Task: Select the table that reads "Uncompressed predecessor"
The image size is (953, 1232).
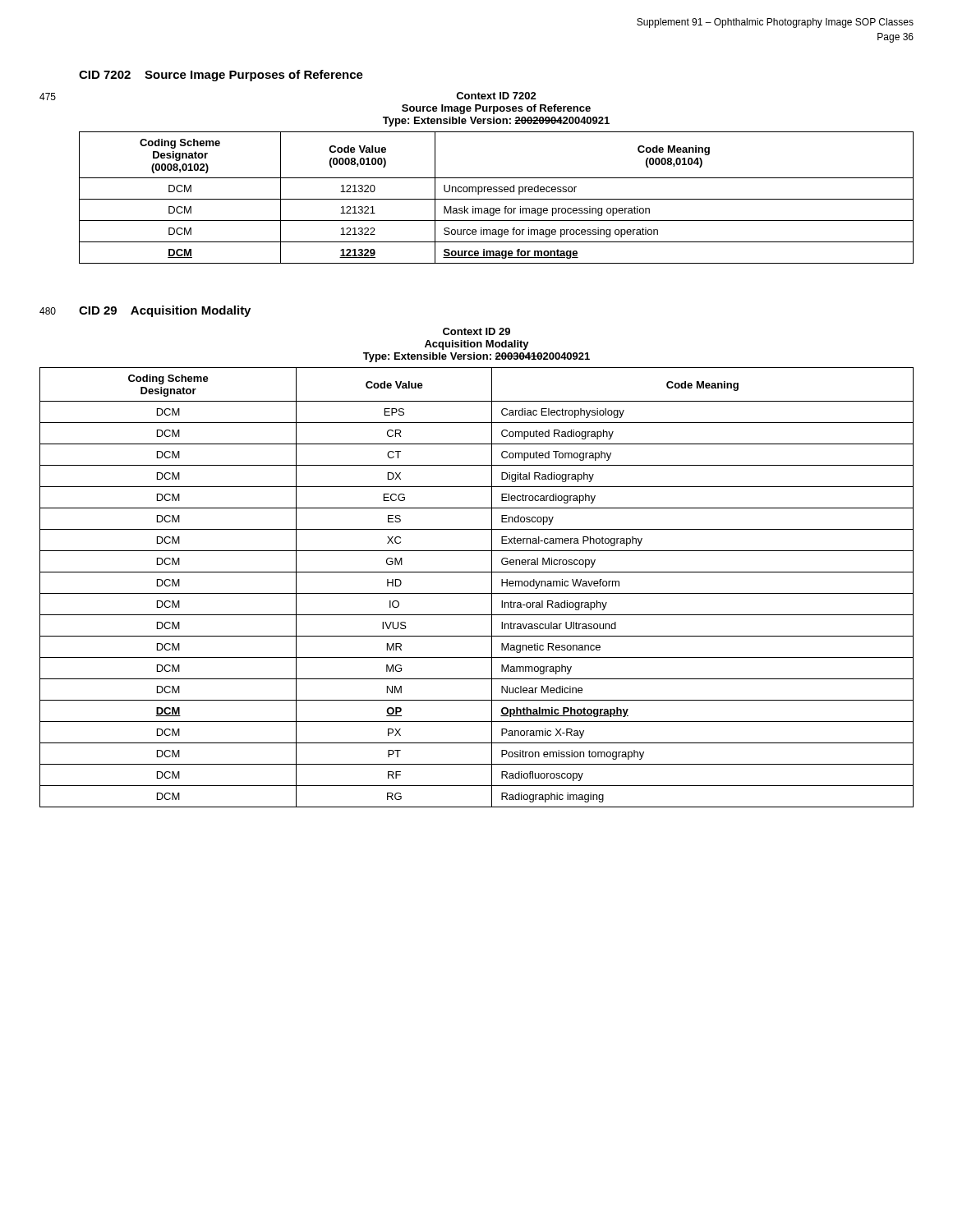Action: coord(496,198)
